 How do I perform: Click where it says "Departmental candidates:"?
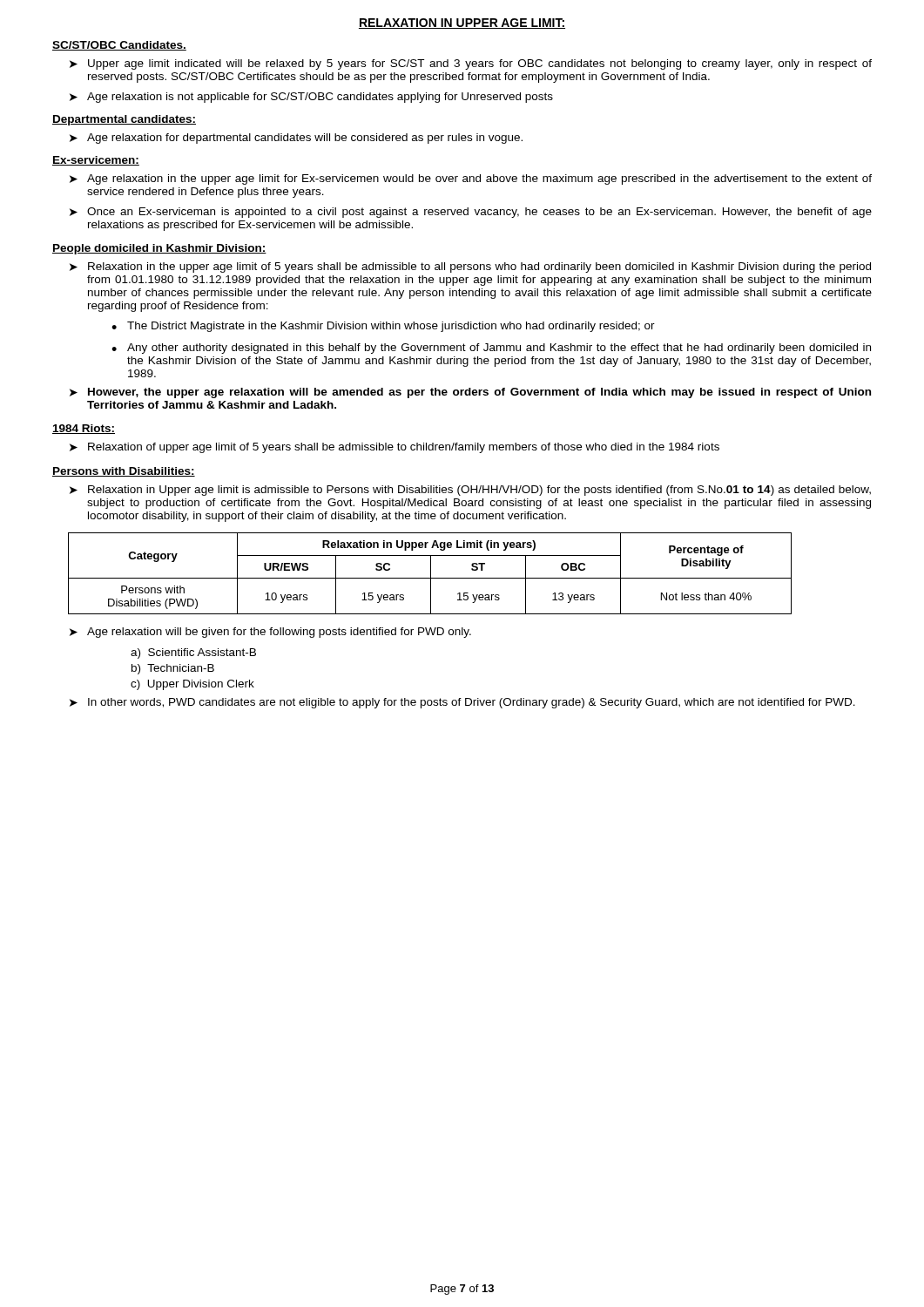pyautogui.click(x=124, y=119)
